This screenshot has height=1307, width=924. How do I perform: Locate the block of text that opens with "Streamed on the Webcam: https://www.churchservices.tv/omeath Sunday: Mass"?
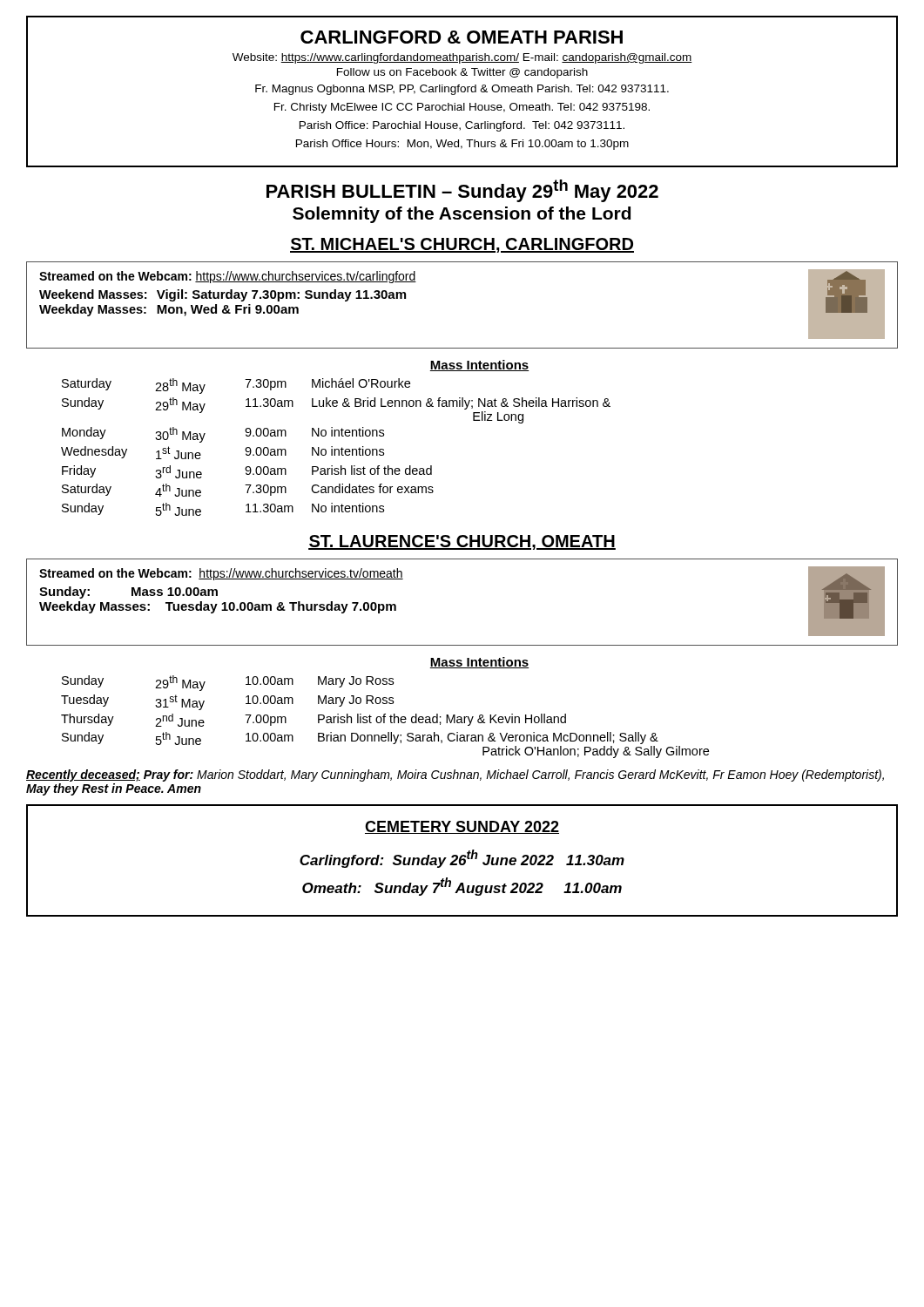[280, 603]
